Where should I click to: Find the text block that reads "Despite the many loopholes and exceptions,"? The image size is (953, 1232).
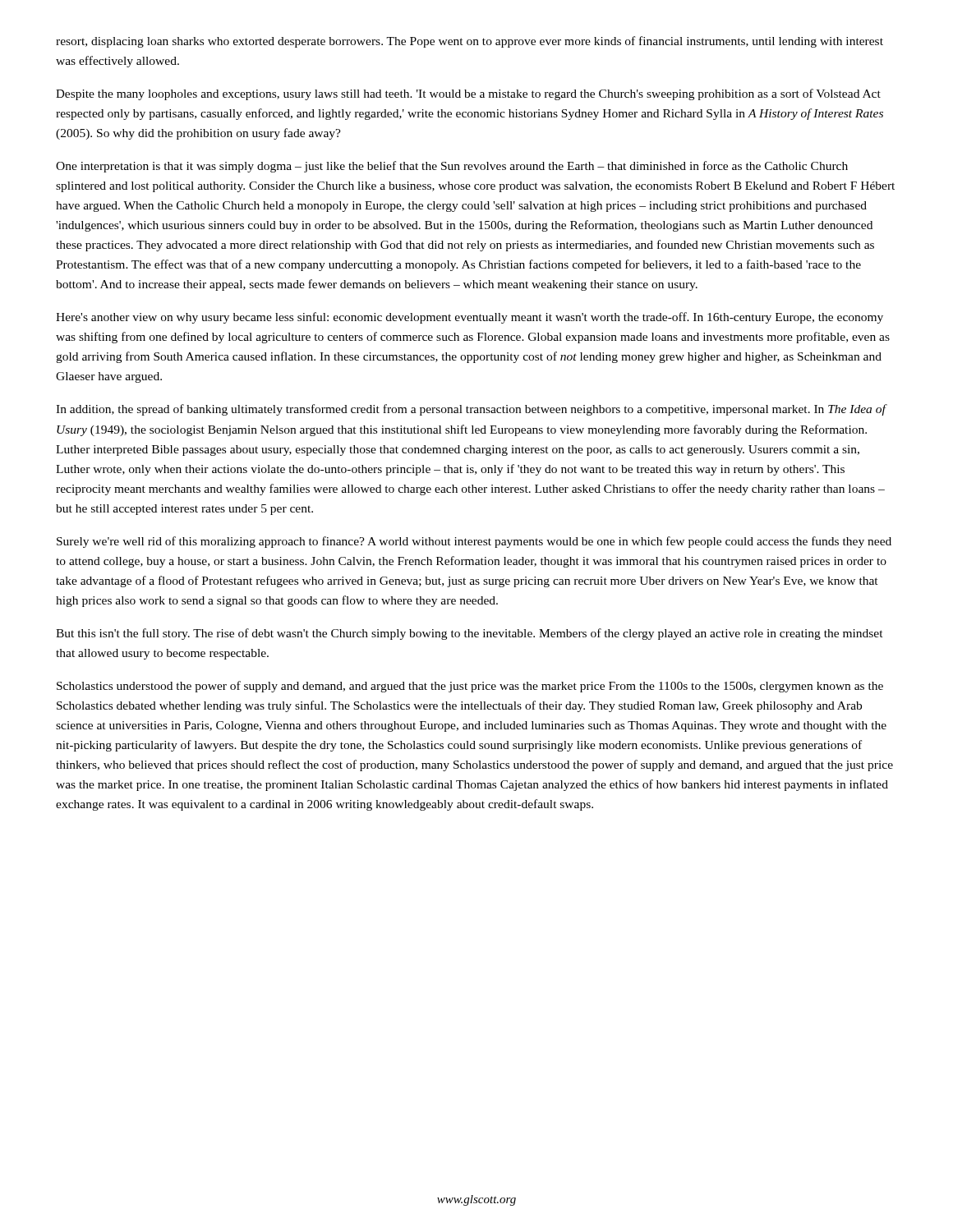pyautogui.click(x=470, y=113)
